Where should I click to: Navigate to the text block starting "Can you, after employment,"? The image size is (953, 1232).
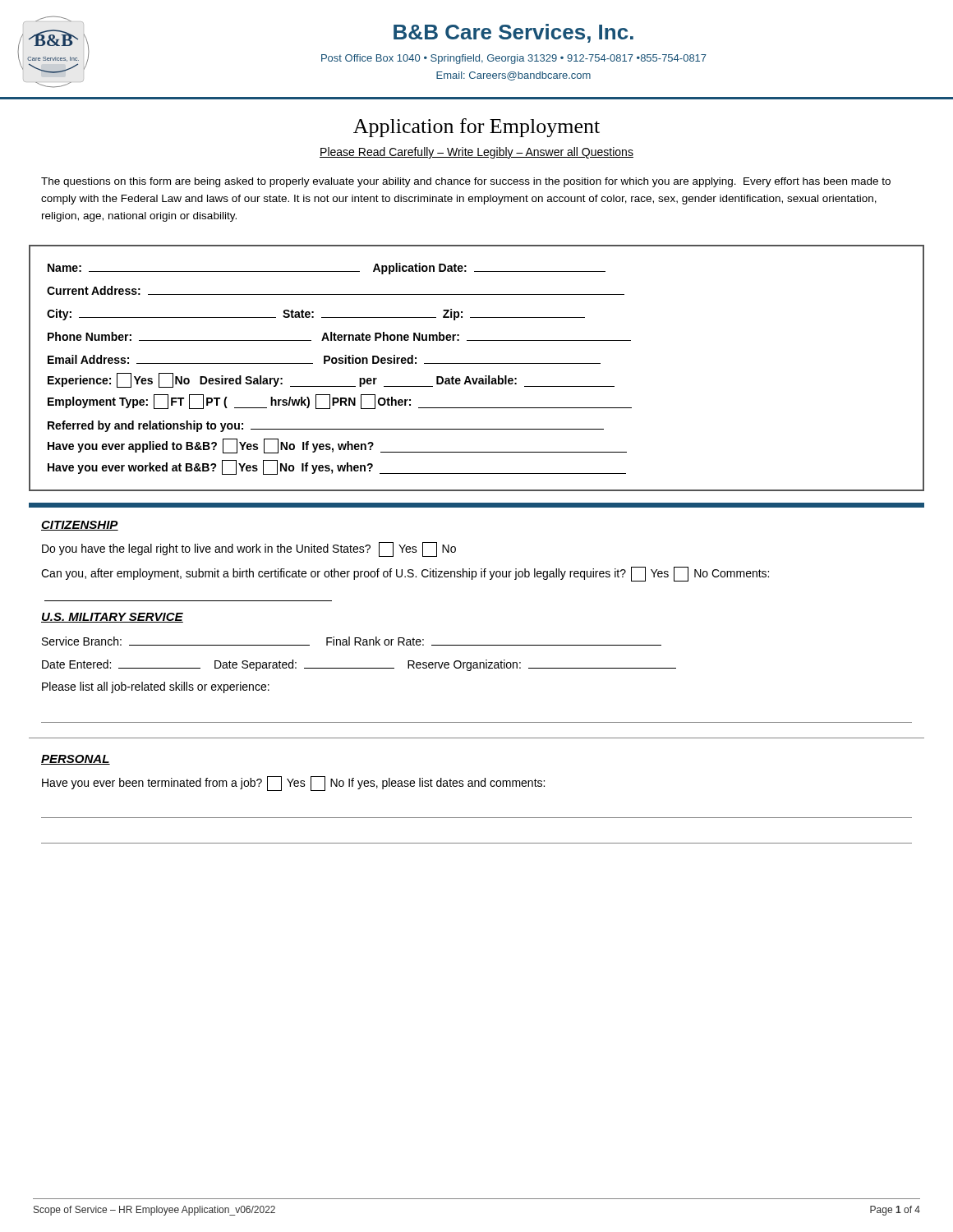[x=407, y=584]
